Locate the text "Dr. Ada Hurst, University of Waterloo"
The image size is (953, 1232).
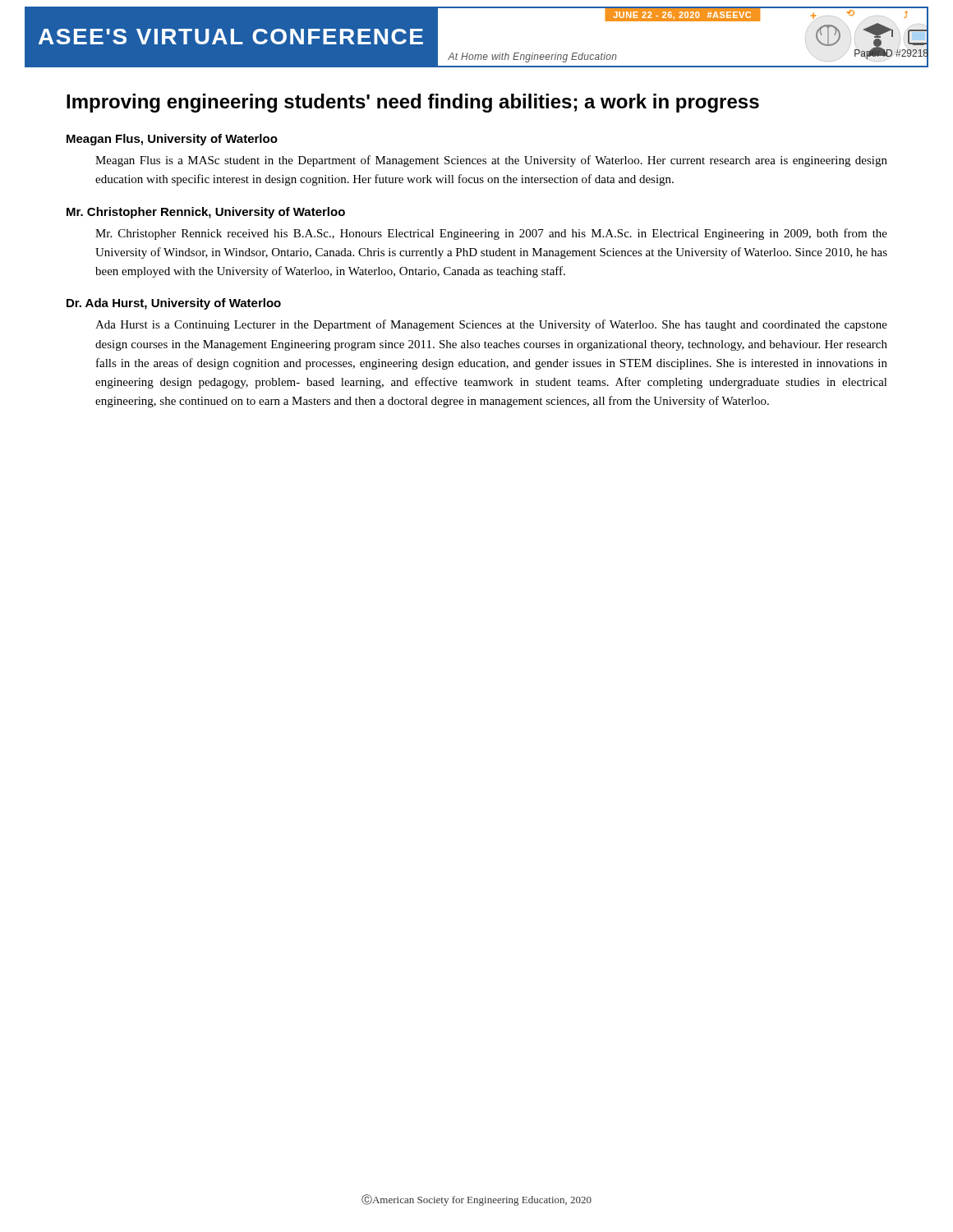coord(173,303)
